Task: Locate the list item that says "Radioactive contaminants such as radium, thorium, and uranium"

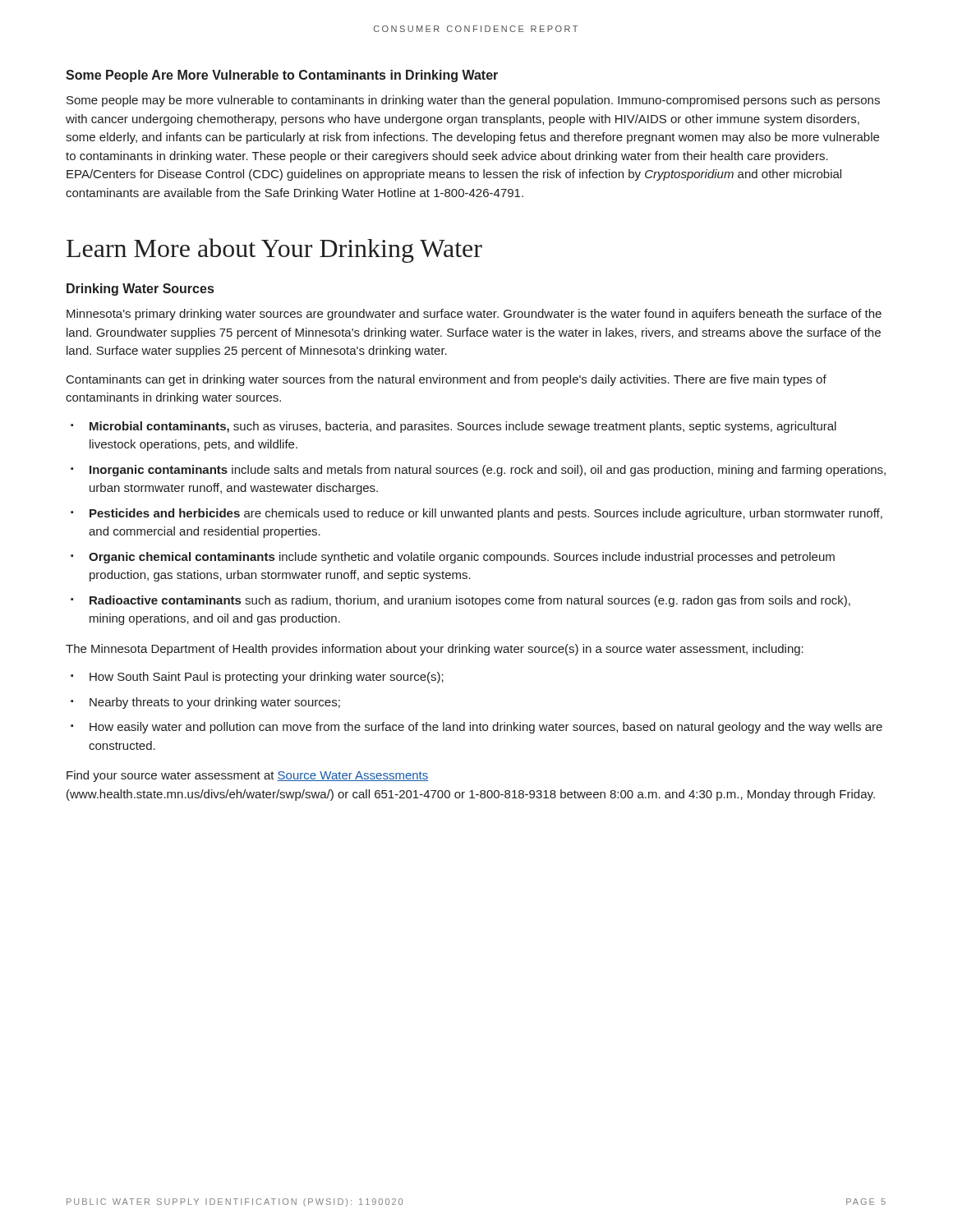Action: point(470,609)
